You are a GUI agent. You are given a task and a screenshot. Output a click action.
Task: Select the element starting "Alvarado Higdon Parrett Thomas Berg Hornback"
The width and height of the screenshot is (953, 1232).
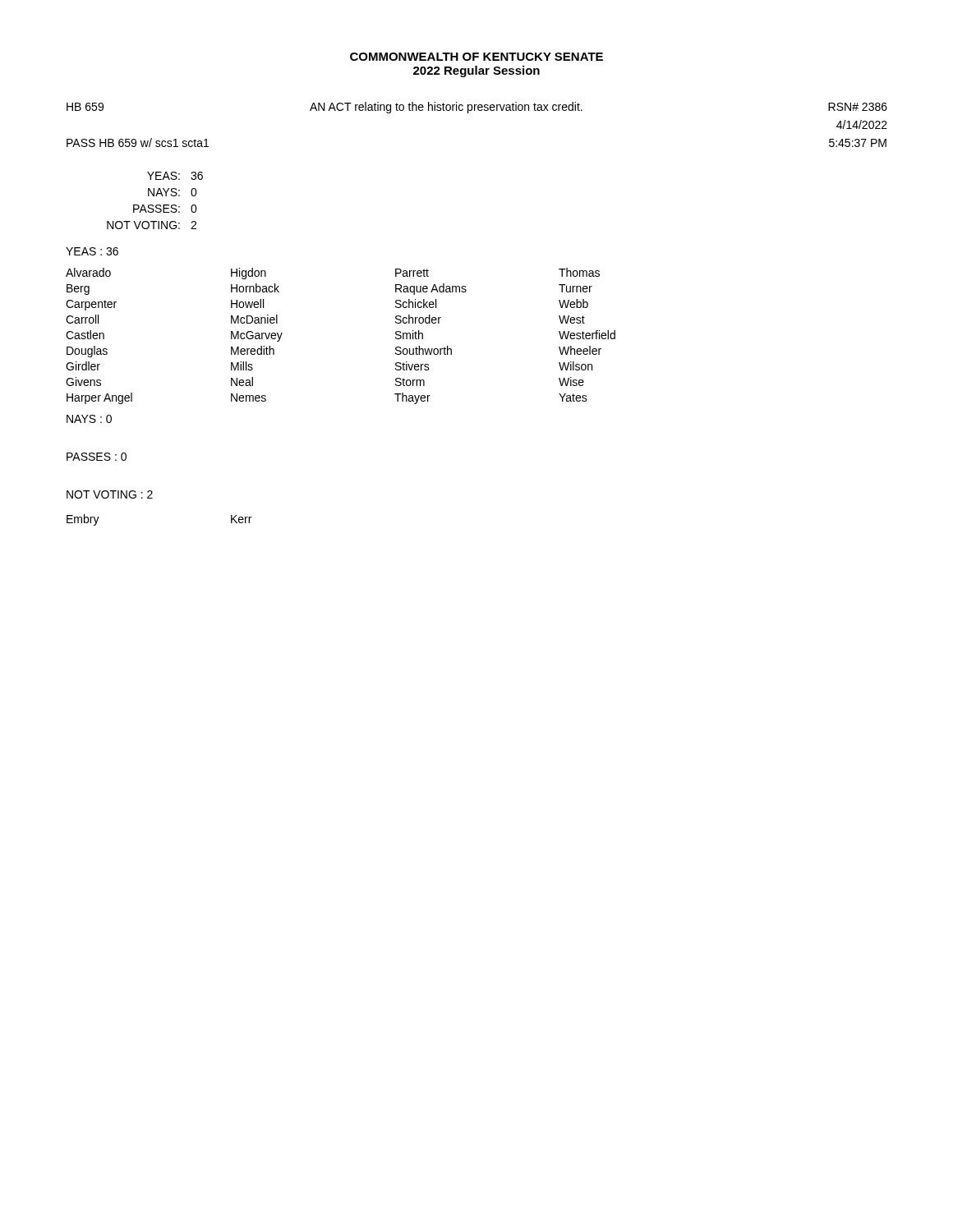pos(89,273)
